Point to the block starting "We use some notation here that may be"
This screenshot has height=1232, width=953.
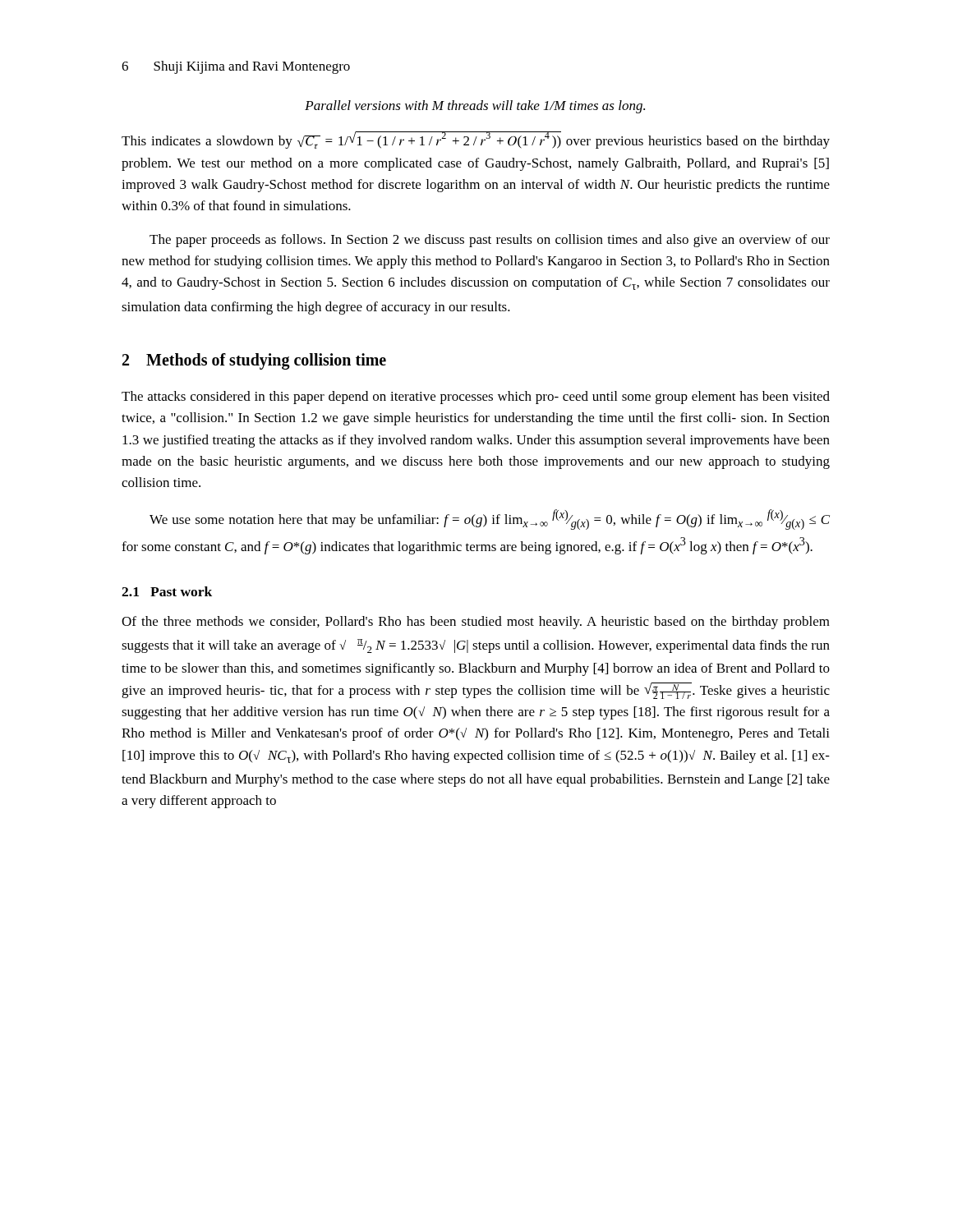pyautogui.click(x=476, y=531)
